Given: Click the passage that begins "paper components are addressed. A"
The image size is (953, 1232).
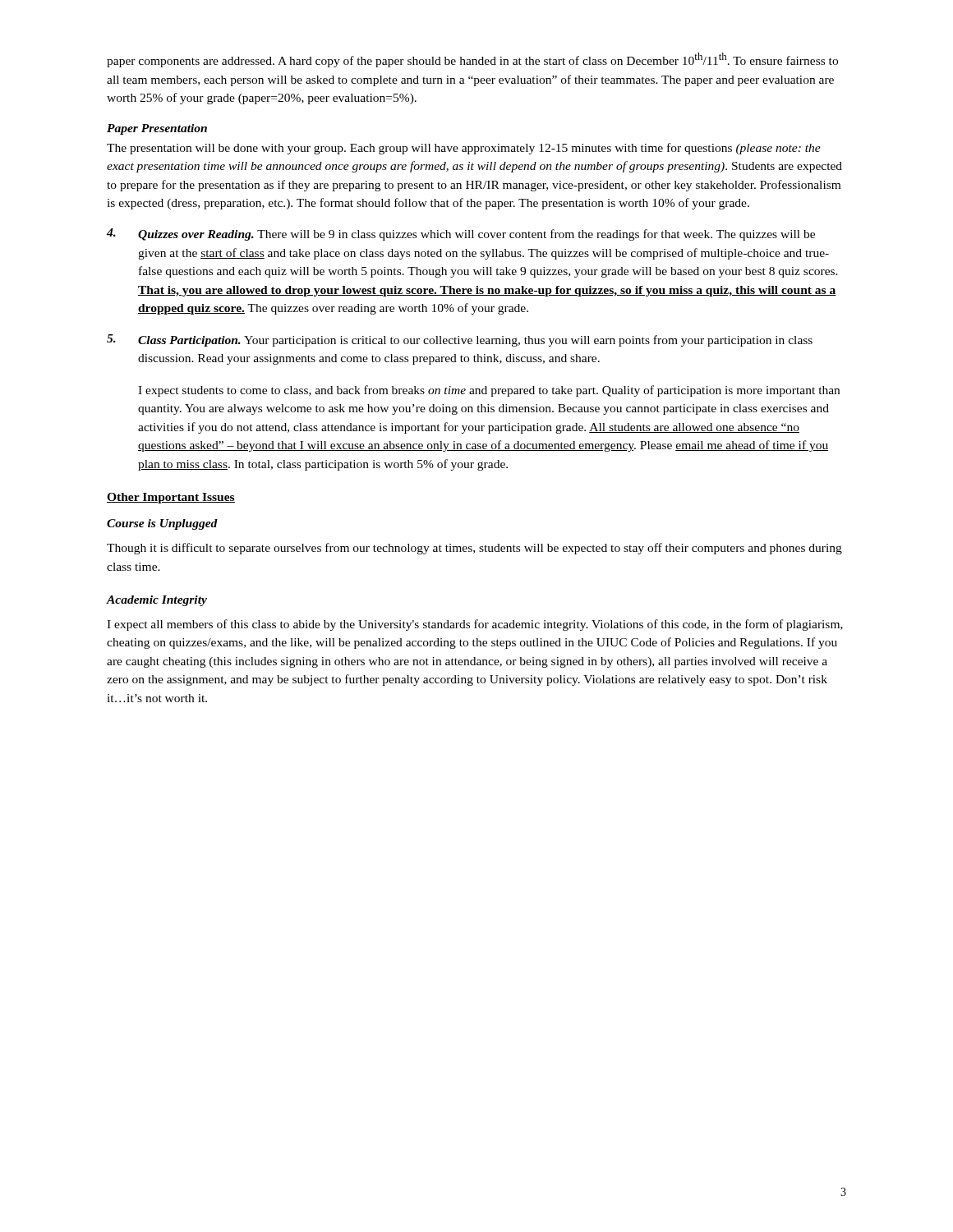Looking at the screenshot, I should click(473, 77).
